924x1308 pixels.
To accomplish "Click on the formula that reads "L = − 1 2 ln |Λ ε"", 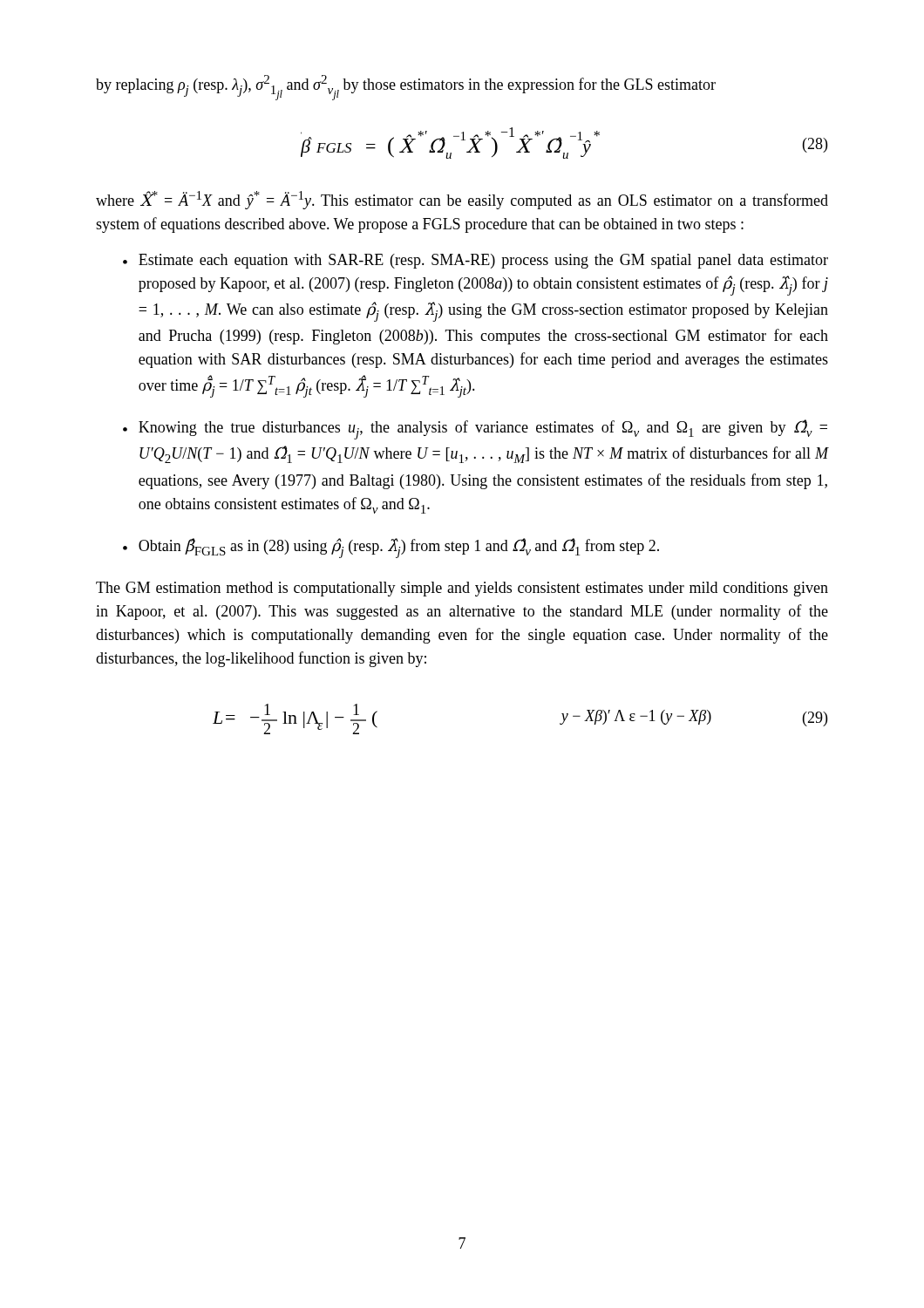I will click(x=304, y=719).
